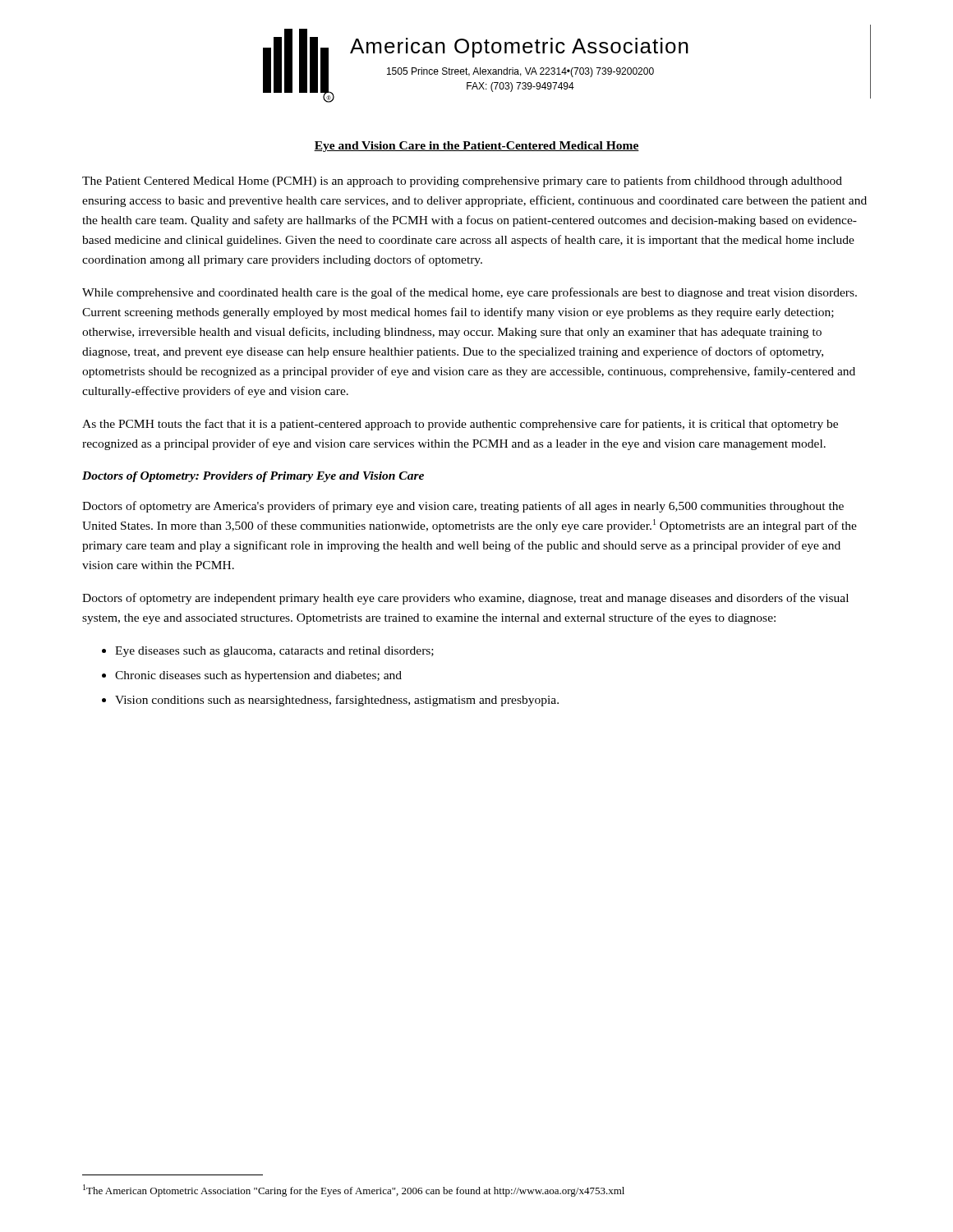Select the region starting "As the PCMH"
The image size is (953, 1232).
coord(476,434)
